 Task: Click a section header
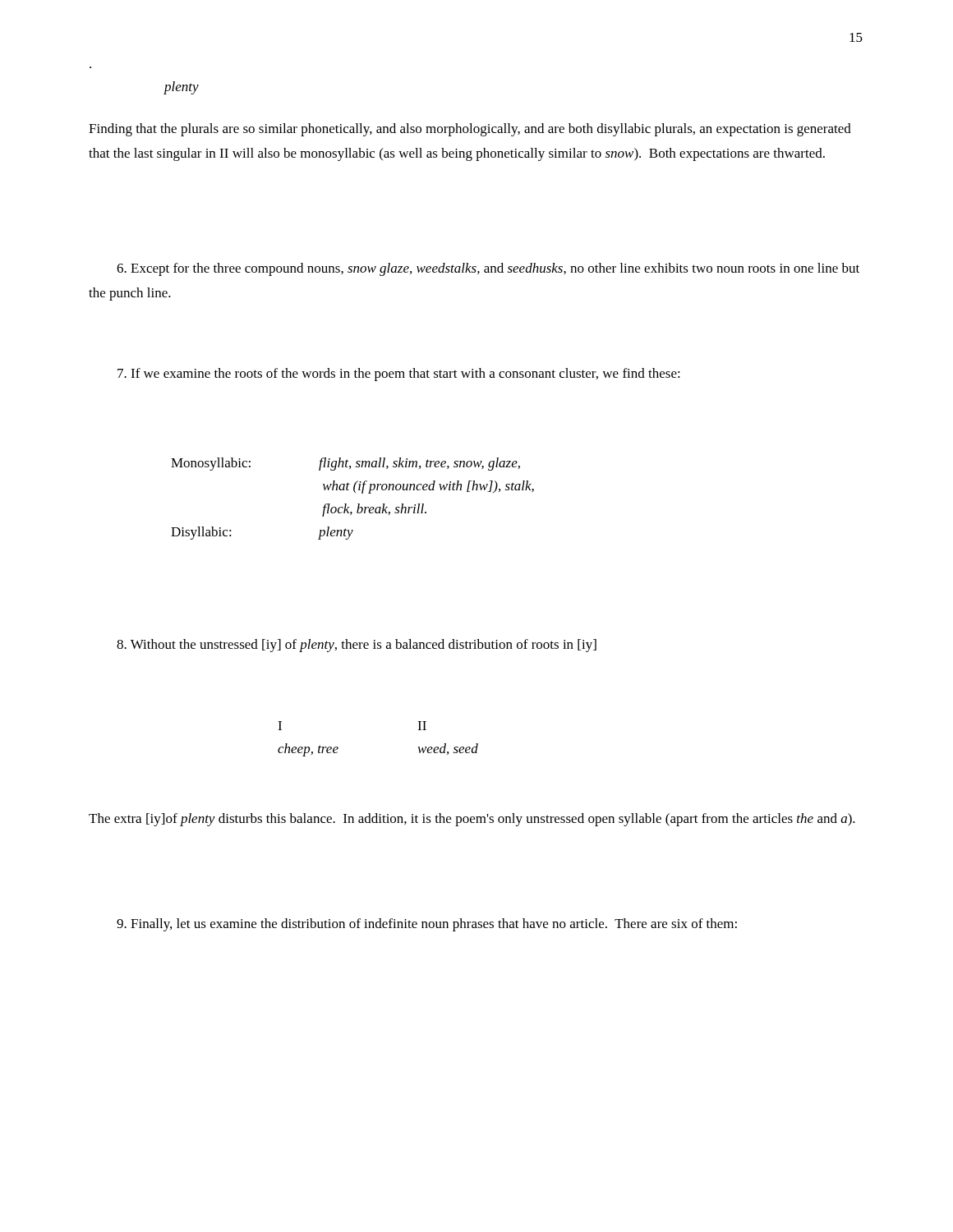coord(181,87)
